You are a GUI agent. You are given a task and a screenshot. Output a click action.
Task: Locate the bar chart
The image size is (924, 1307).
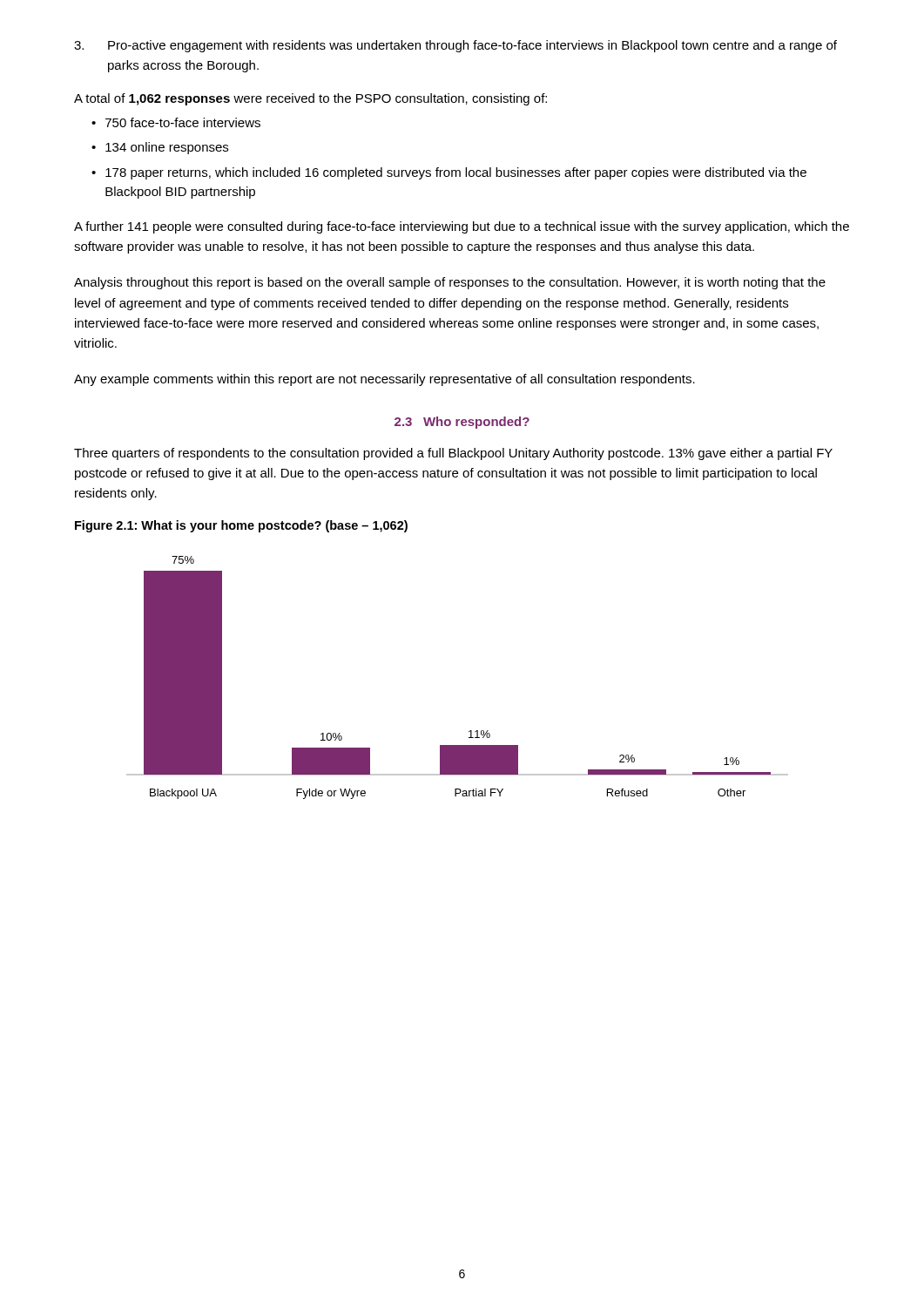[462, 689]
